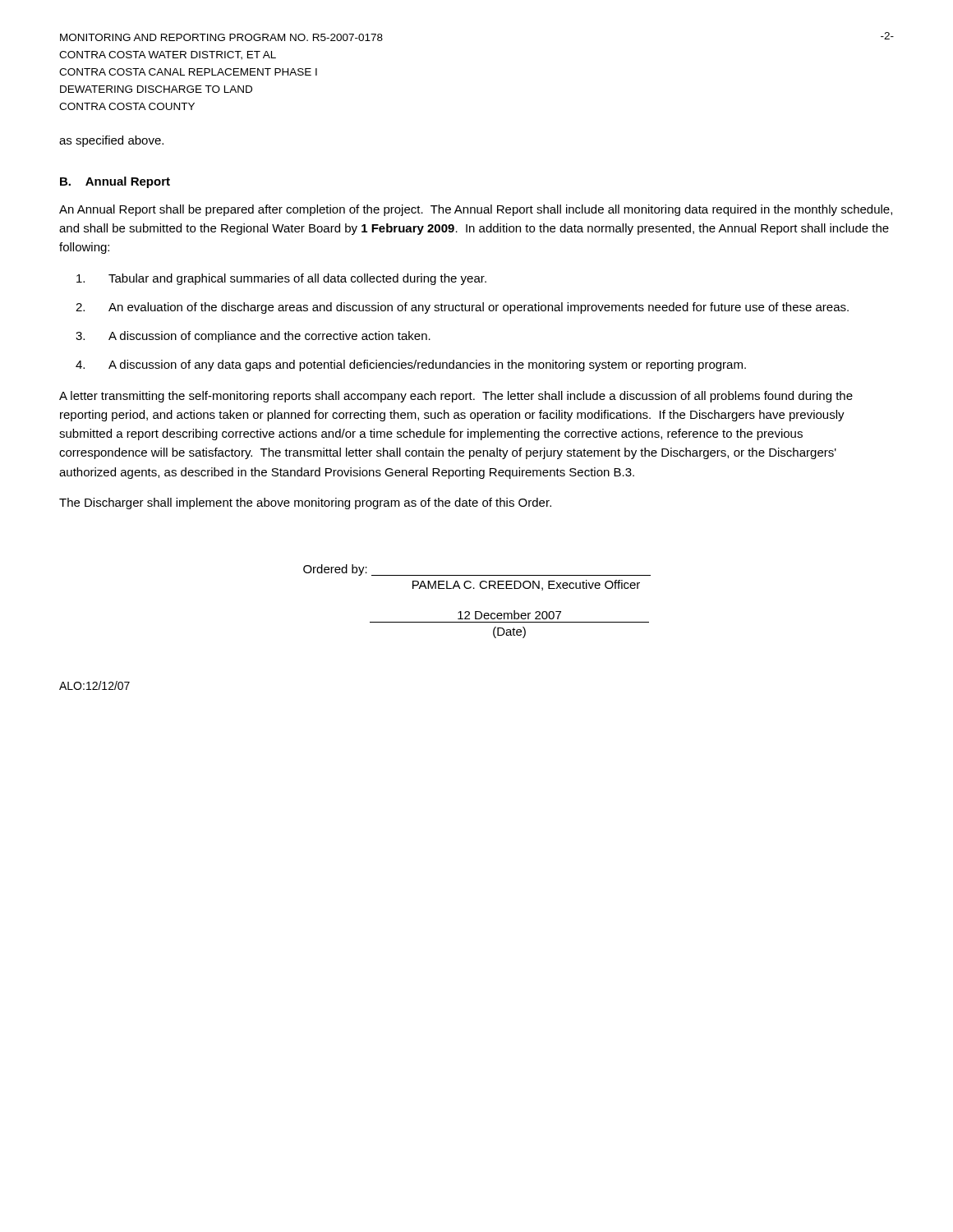The width and height of the screenshot is (953, 1232).
Task: Click on the section header that reads "B. Annual Report"
Action: [x=115, y=181]
